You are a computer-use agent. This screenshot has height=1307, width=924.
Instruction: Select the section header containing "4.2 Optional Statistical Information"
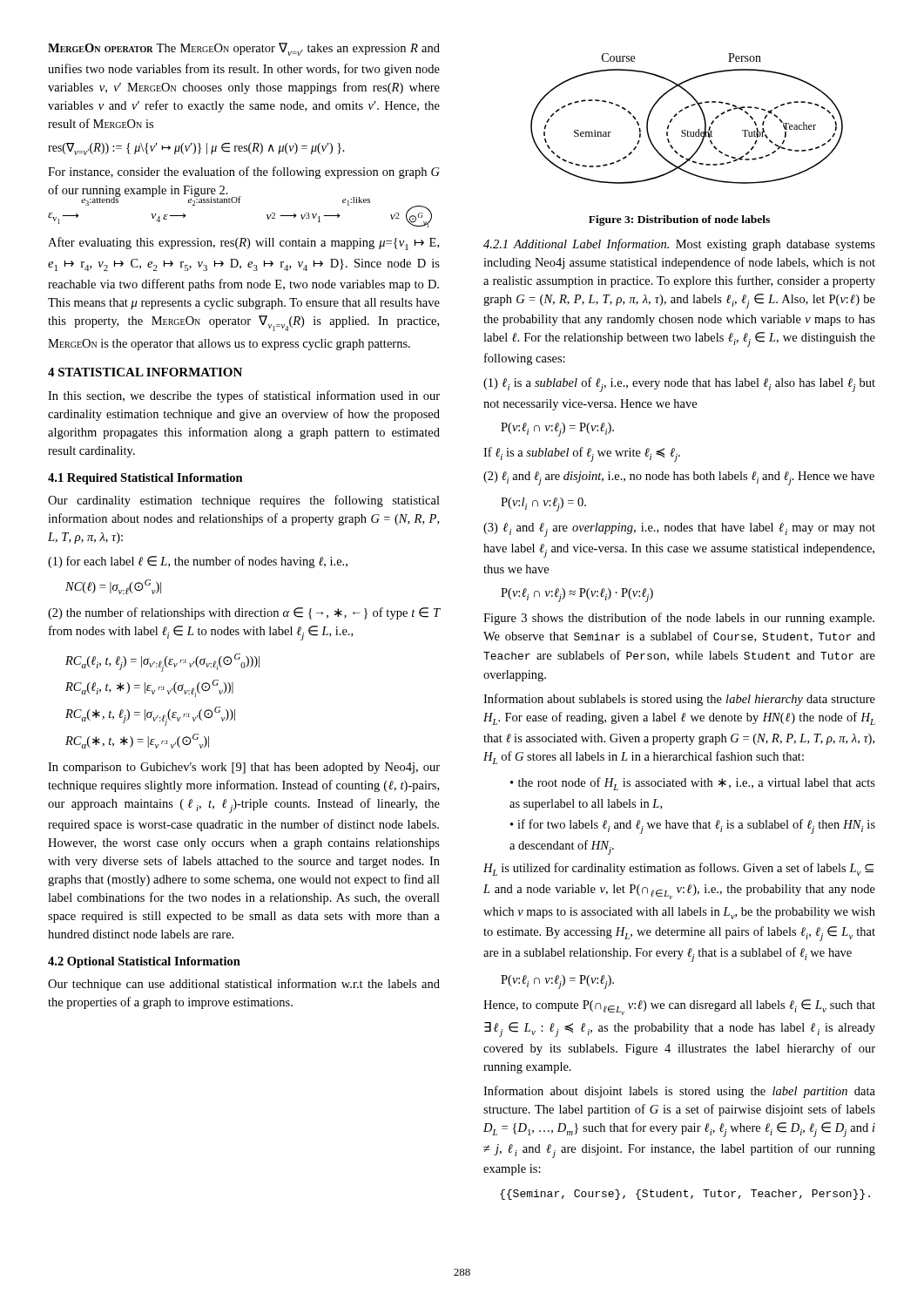click(x=144, y=961)
